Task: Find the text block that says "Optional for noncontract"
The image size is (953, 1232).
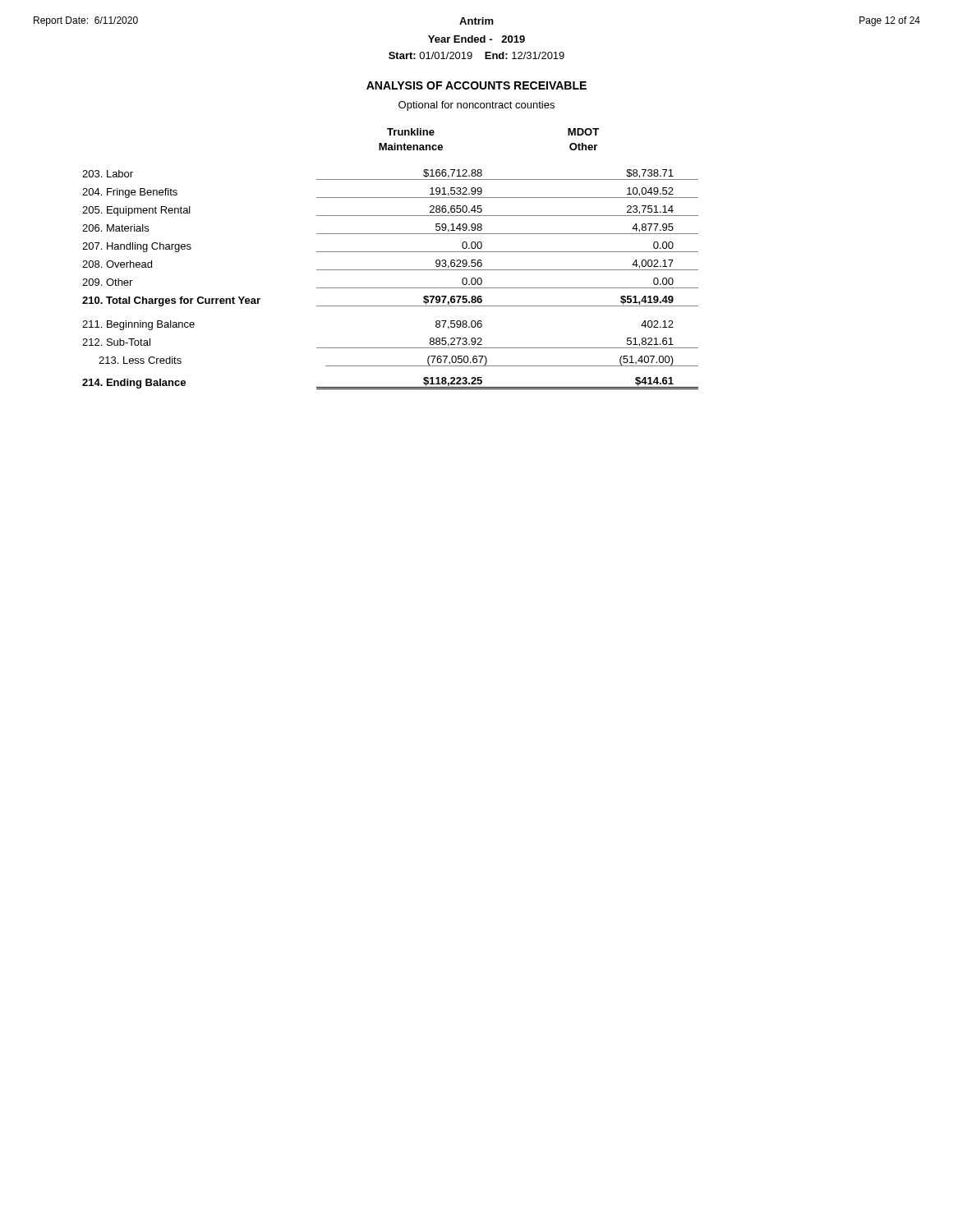Action: (476, 105)
